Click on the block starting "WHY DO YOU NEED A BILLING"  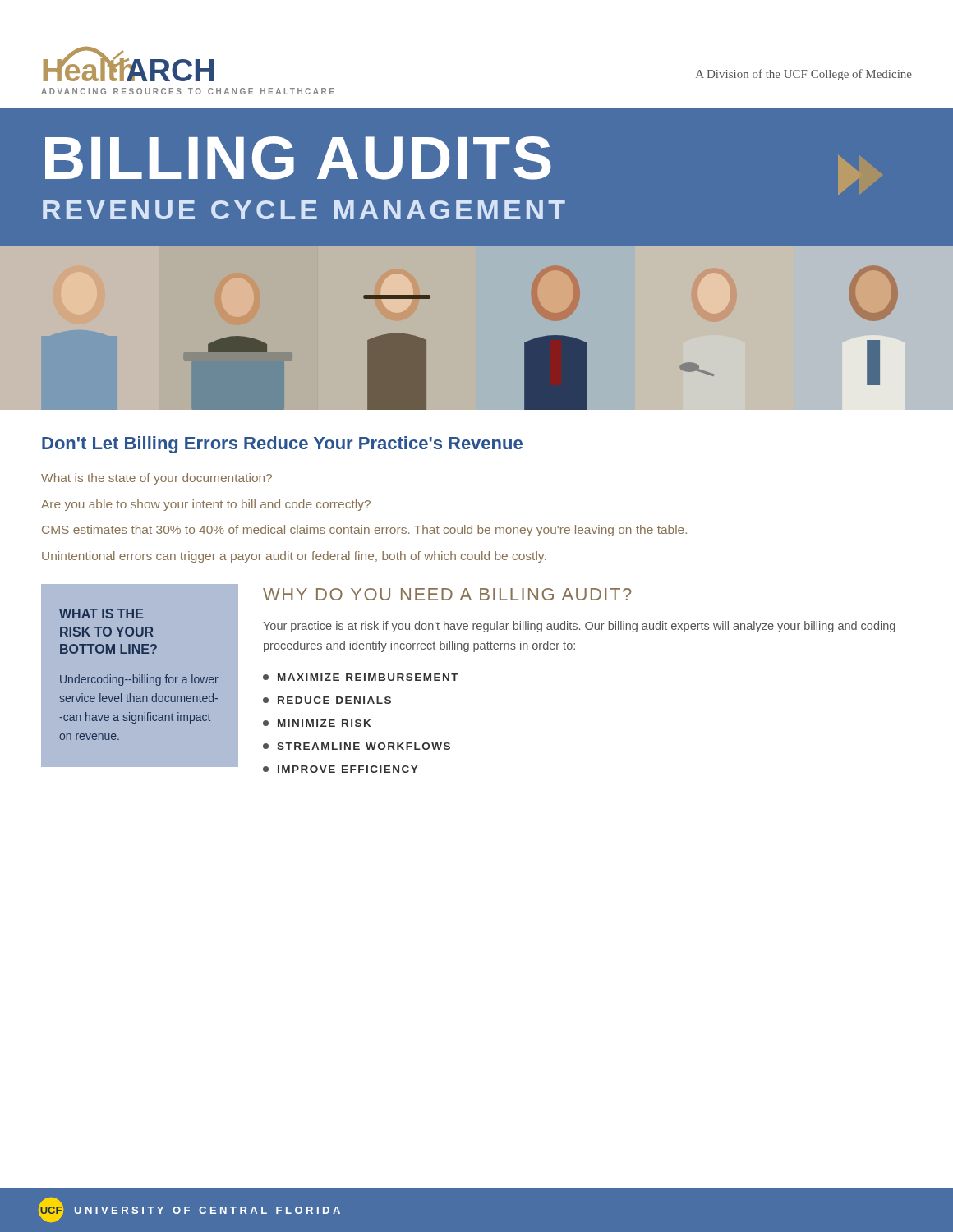448,594
